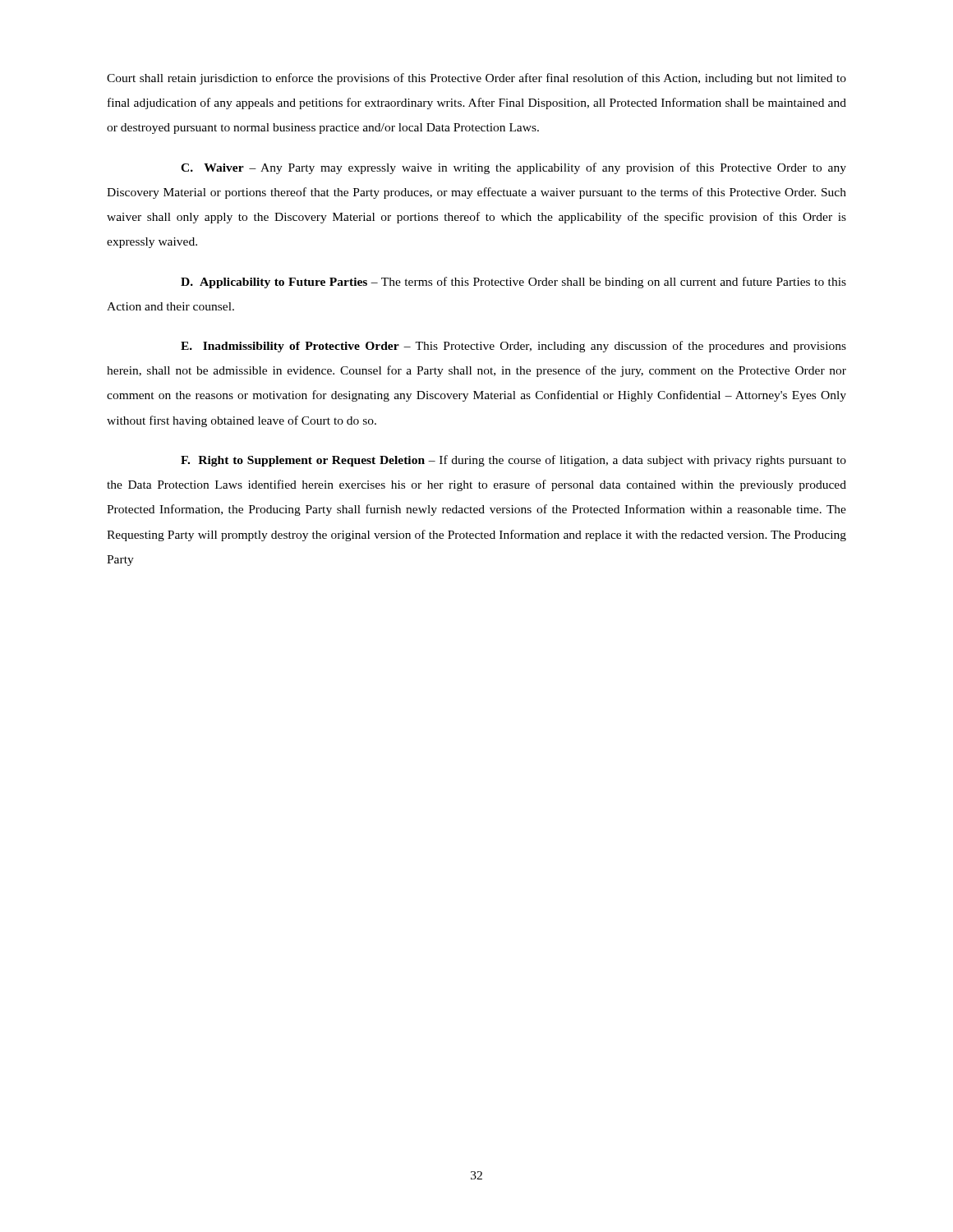The image size is (953, 1232).
Task: Select the text block that says "E. Inadmissibility of Protective"
Action: [x=476, y=383]
